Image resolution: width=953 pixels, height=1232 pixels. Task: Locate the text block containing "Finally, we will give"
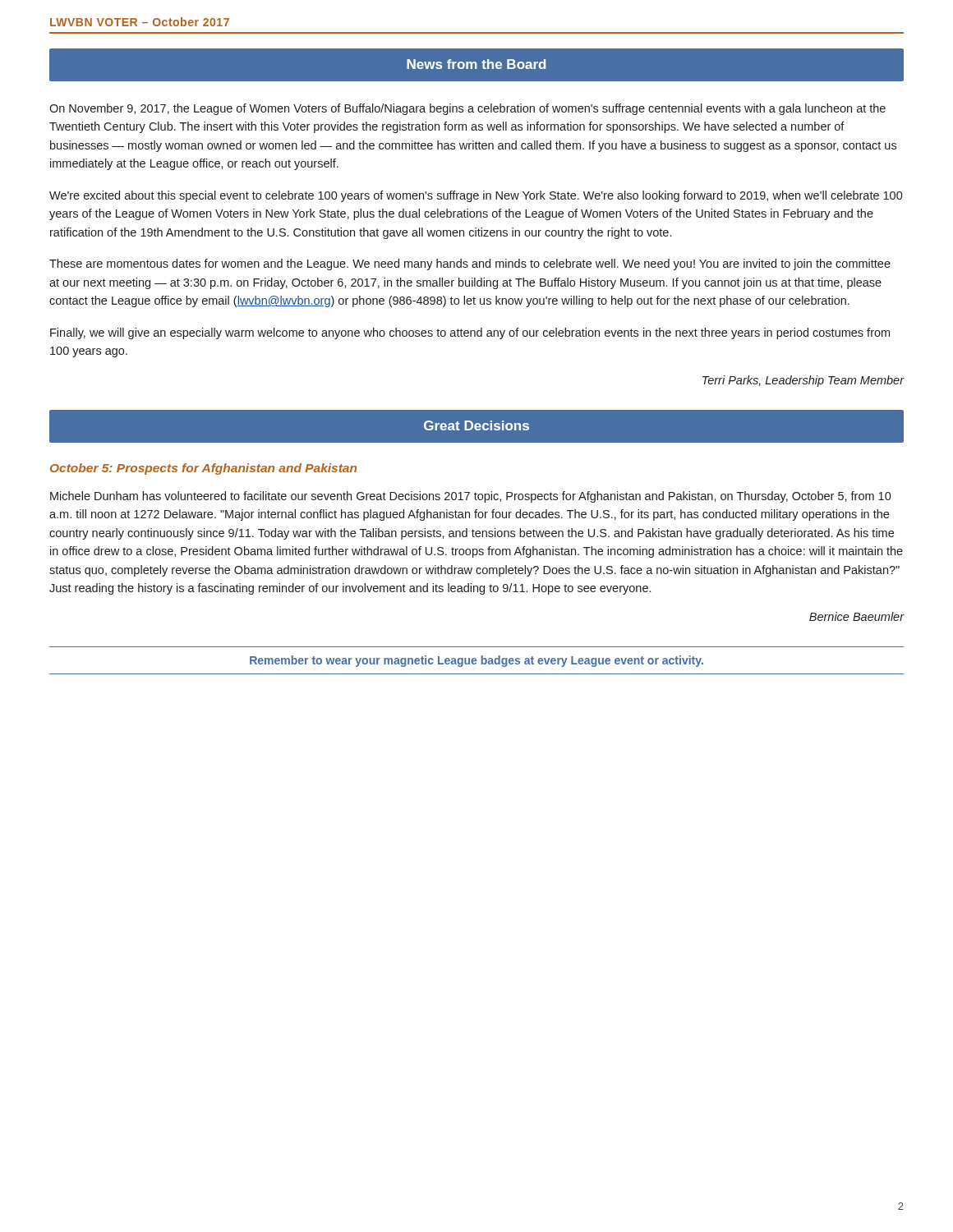click(x=470, y=342)
